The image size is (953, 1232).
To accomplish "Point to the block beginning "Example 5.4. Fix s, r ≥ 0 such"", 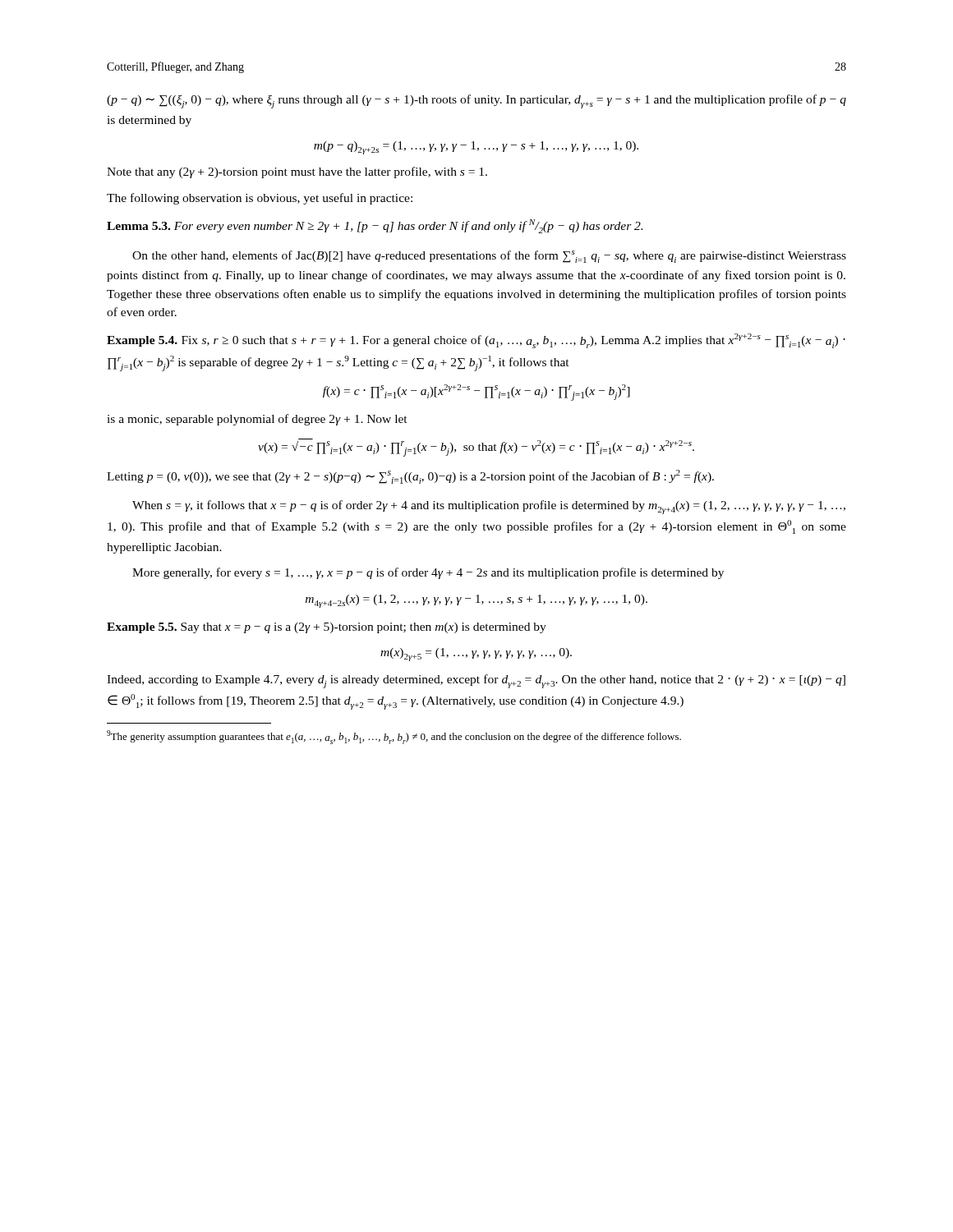I will [x=476, y=351].
